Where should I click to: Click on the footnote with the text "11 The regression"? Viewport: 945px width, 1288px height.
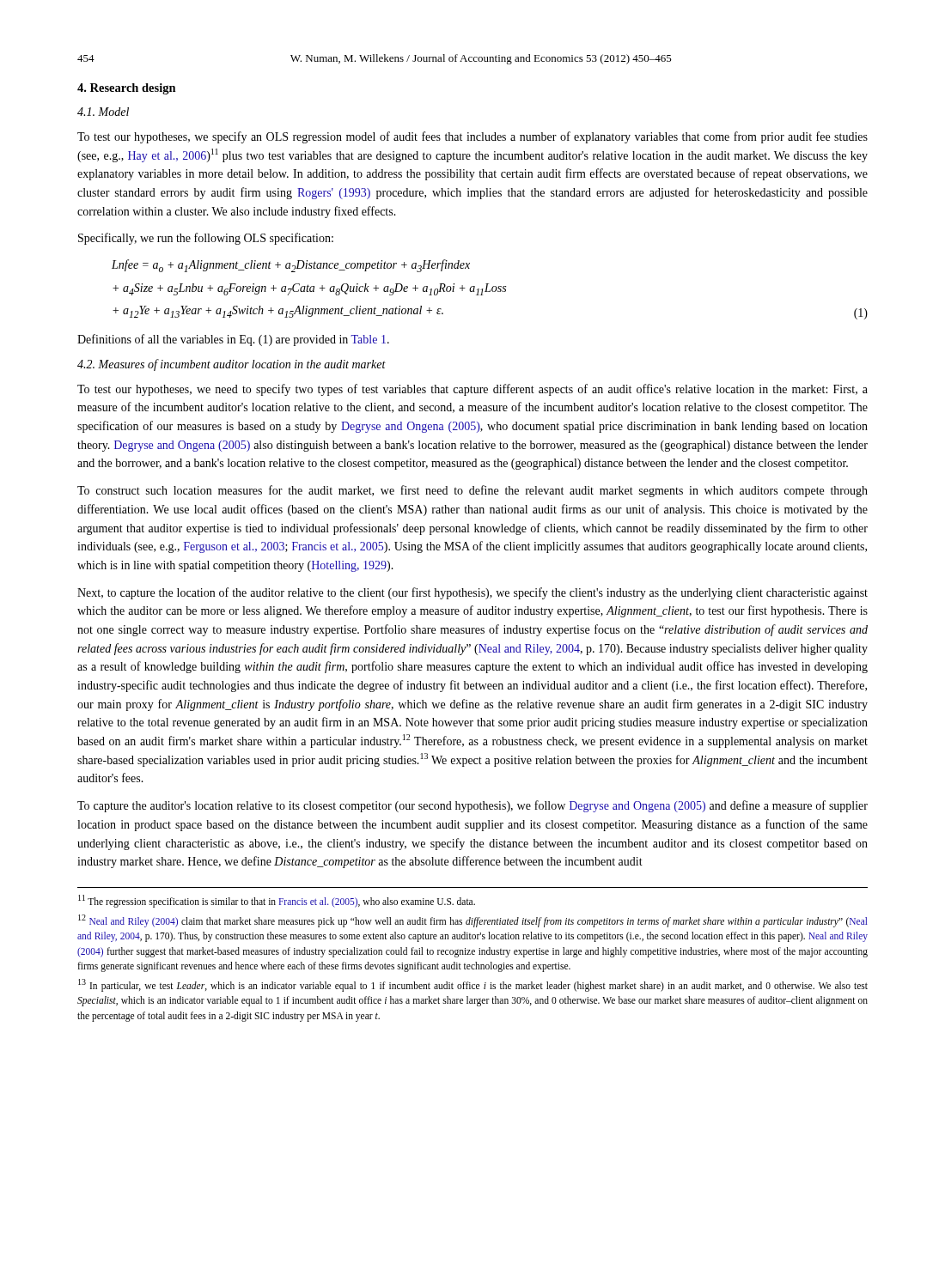coord(276,901)
